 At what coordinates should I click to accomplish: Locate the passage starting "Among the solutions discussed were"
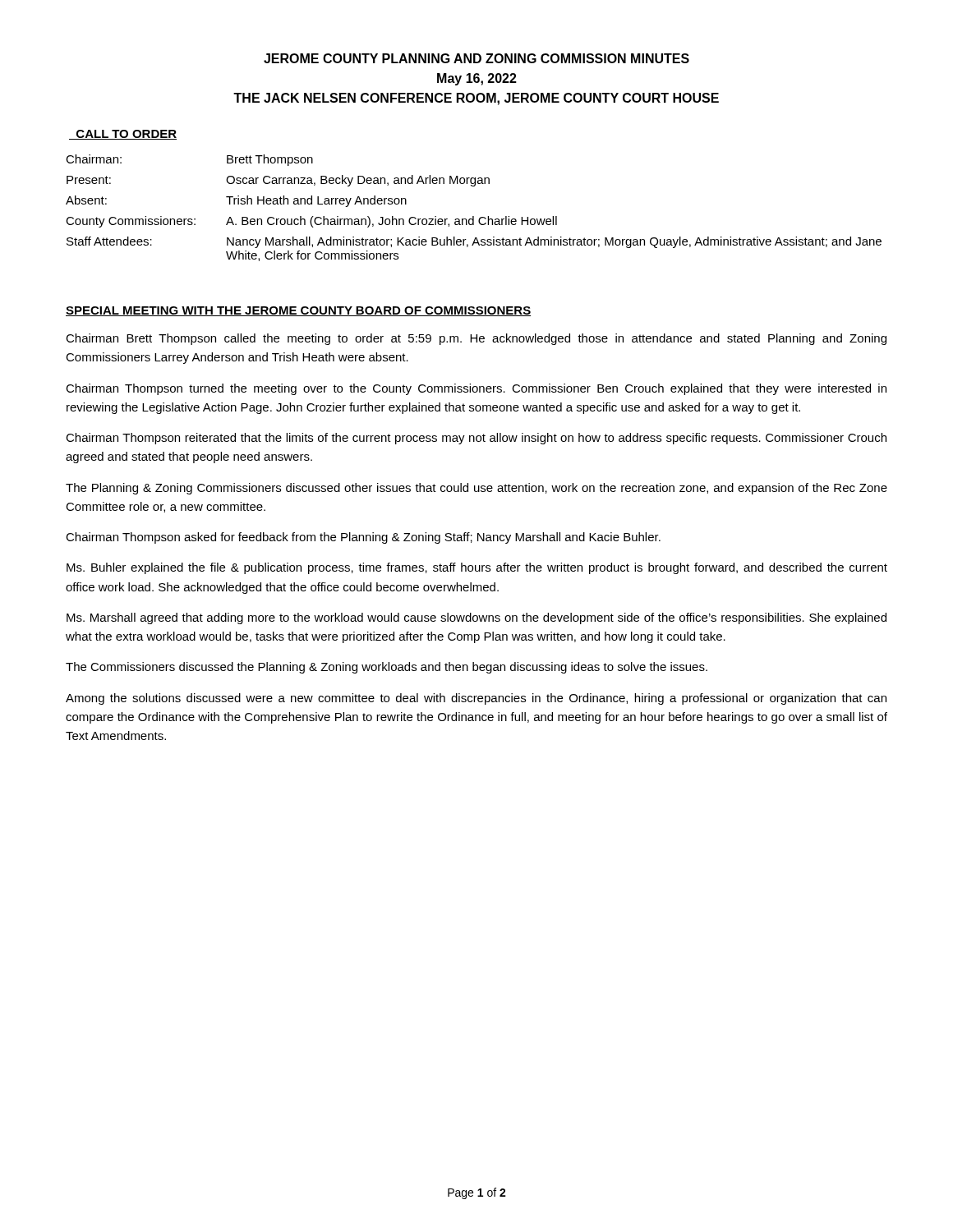click(476, 716)
